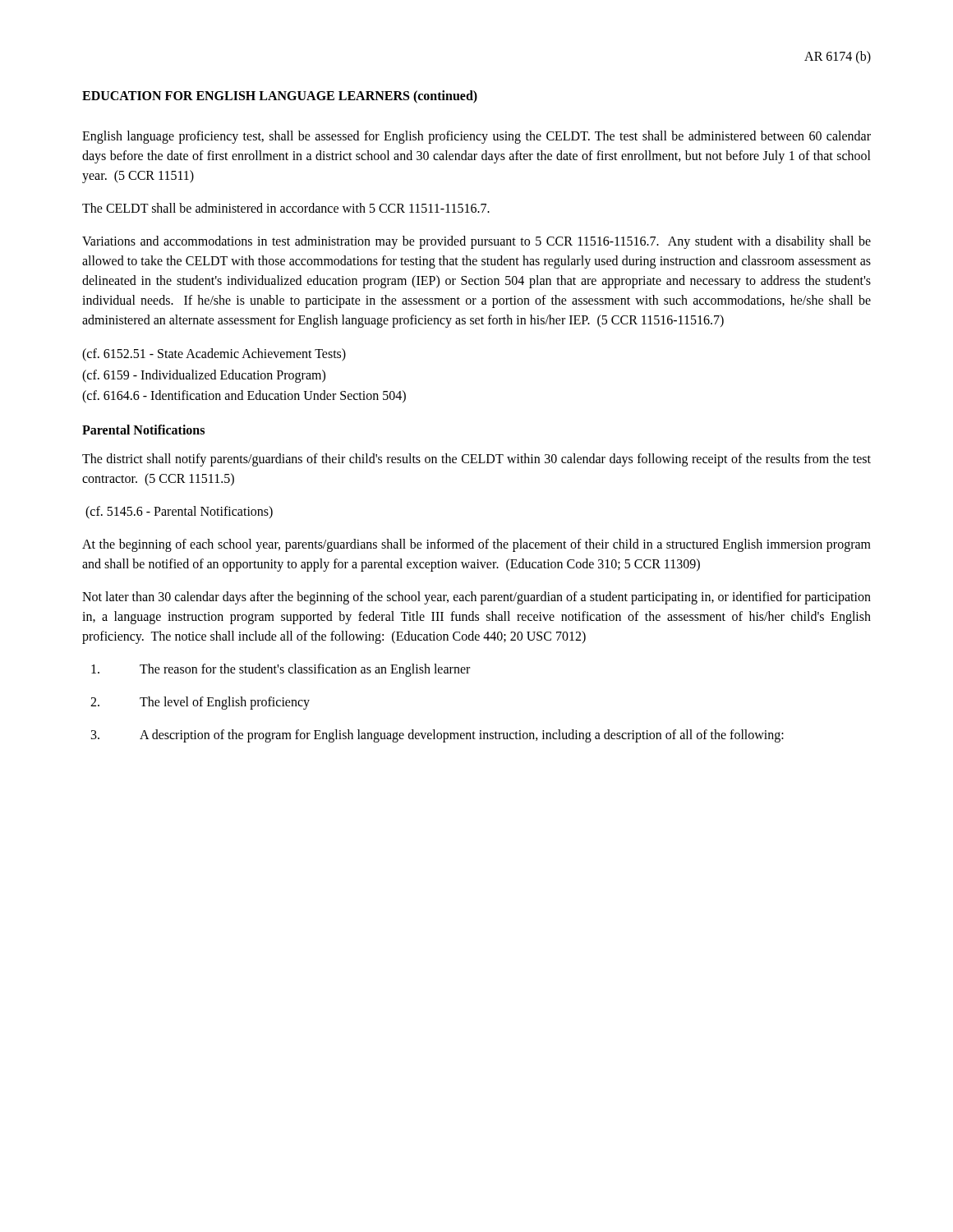Locate the section header that reads "Parental Notifications"

coord(144,430)
